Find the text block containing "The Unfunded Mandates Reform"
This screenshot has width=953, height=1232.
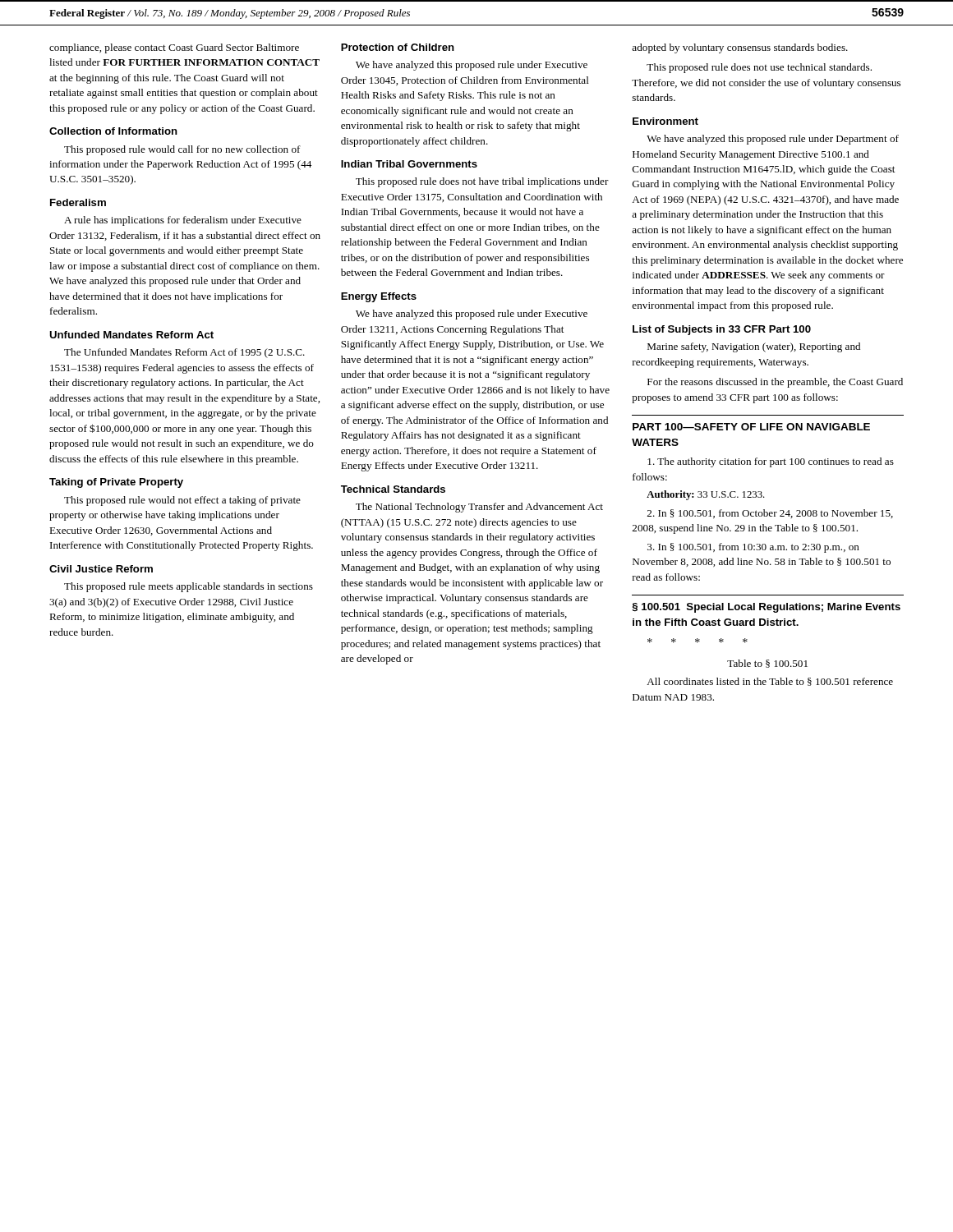coord(185,406)
